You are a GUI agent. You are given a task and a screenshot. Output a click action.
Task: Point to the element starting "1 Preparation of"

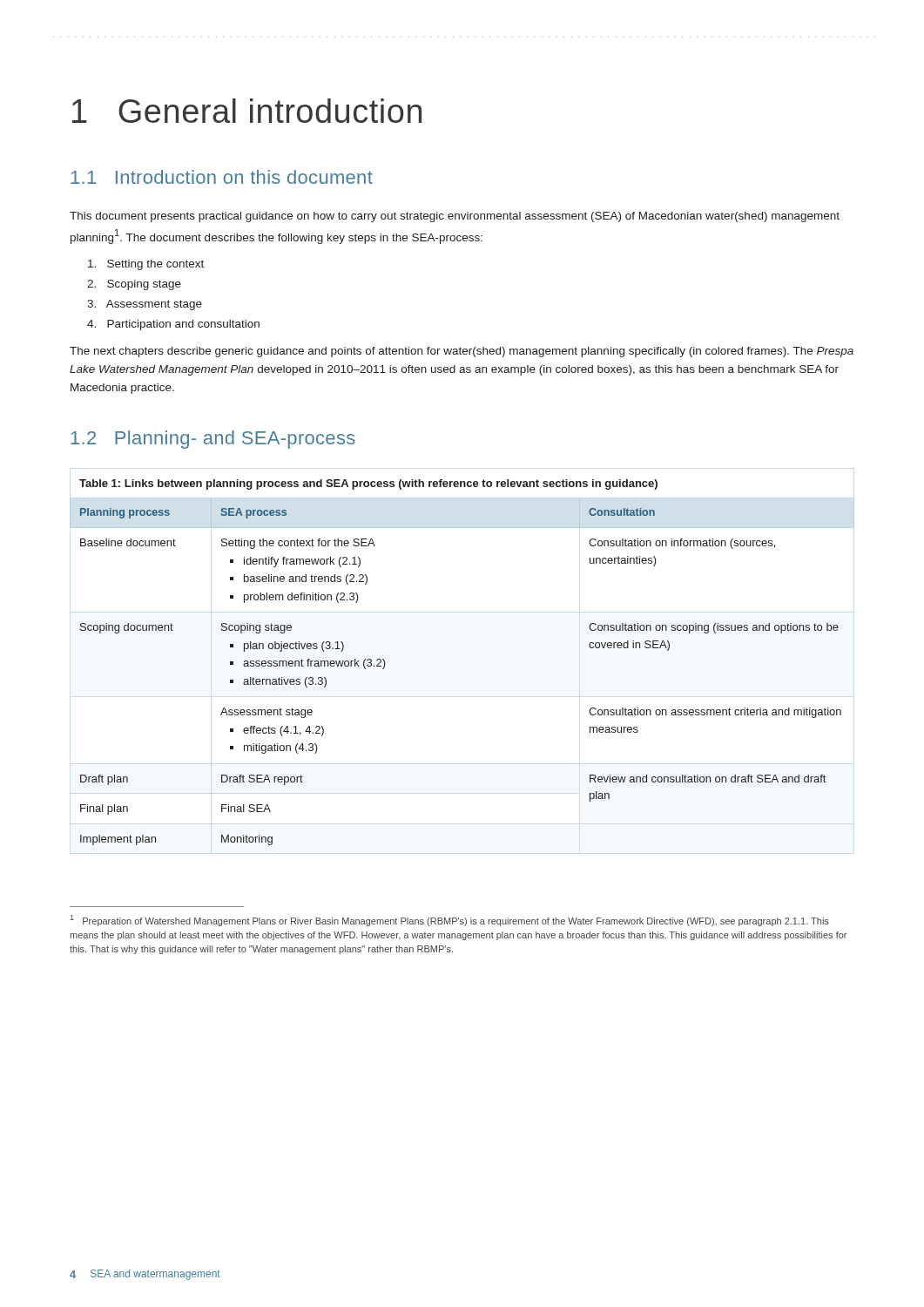pos(458,933)
